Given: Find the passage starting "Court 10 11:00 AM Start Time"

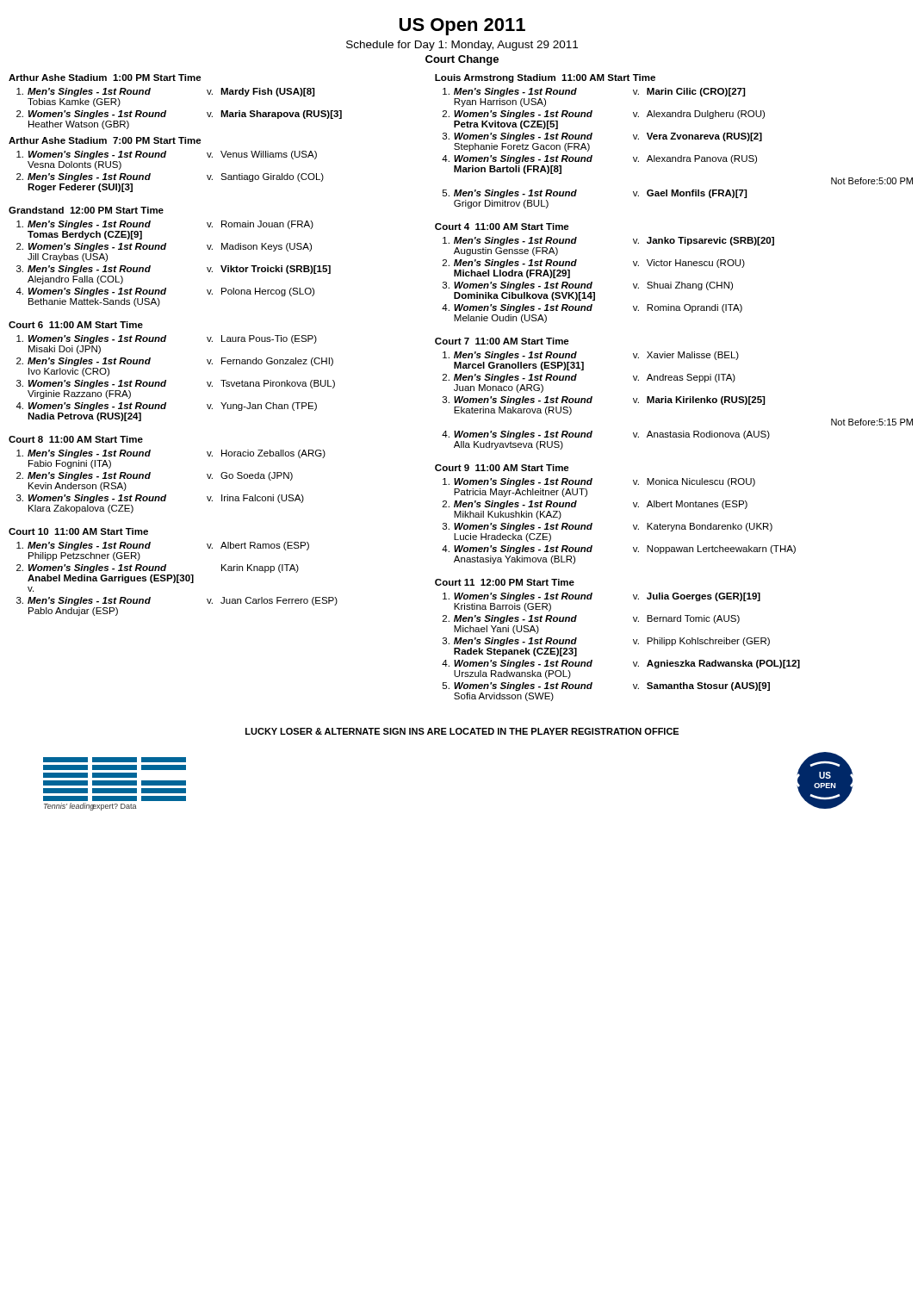Looking at the screenshot, I should coord(78,531).
